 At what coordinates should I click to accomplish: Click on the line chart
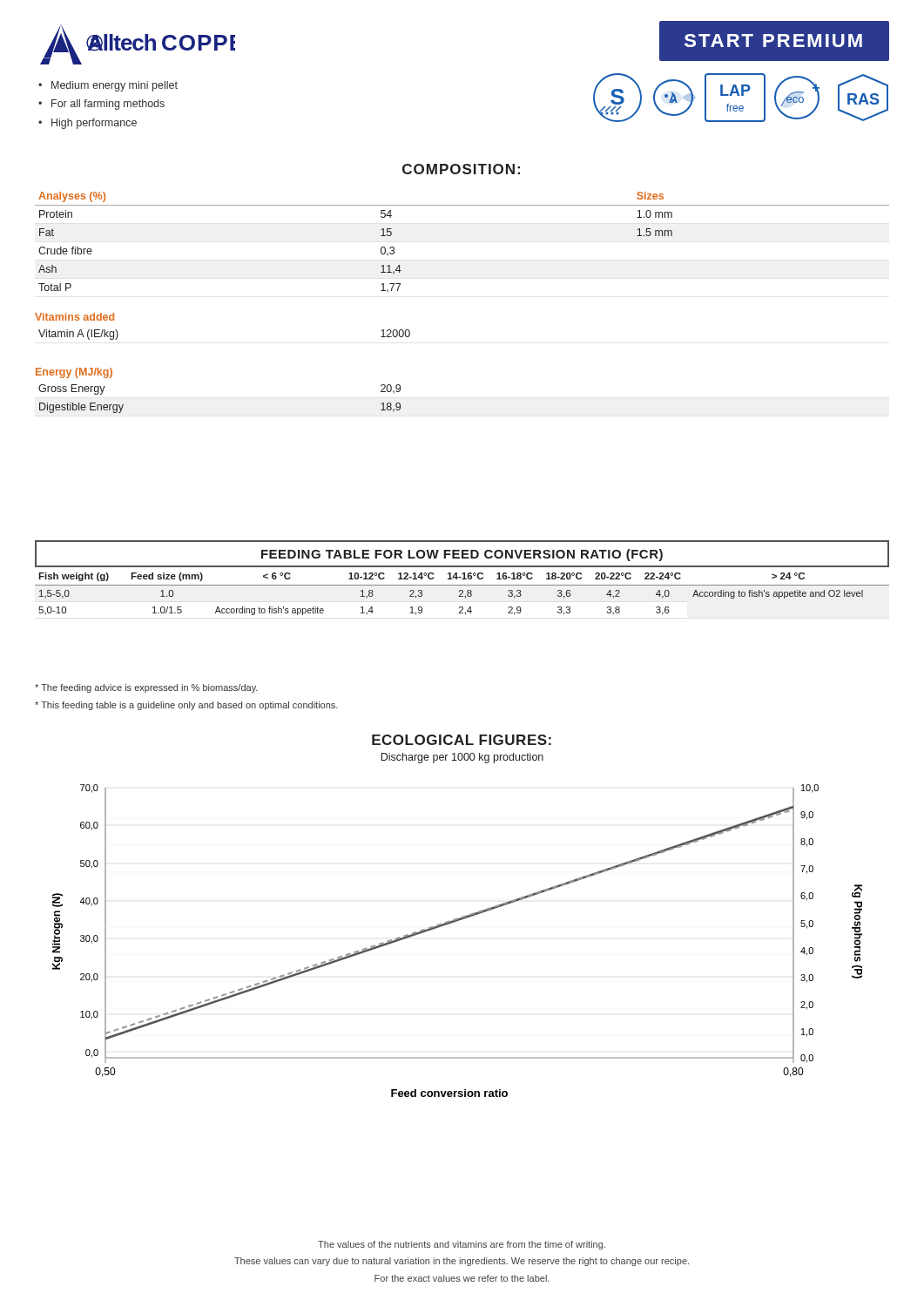point(462,945)
